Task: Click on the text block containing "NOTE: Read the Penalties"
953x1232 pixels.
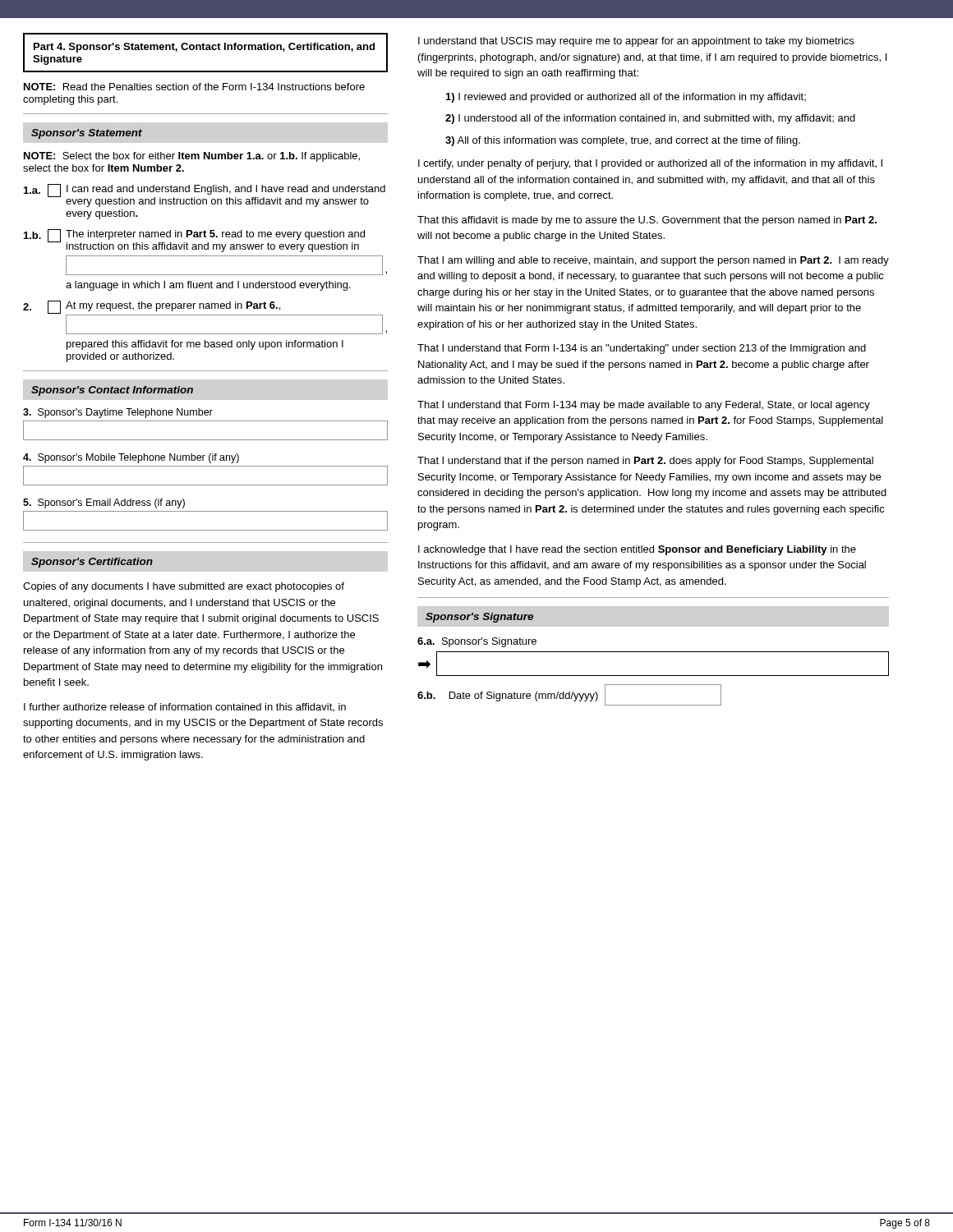Action: pos(194,93)
